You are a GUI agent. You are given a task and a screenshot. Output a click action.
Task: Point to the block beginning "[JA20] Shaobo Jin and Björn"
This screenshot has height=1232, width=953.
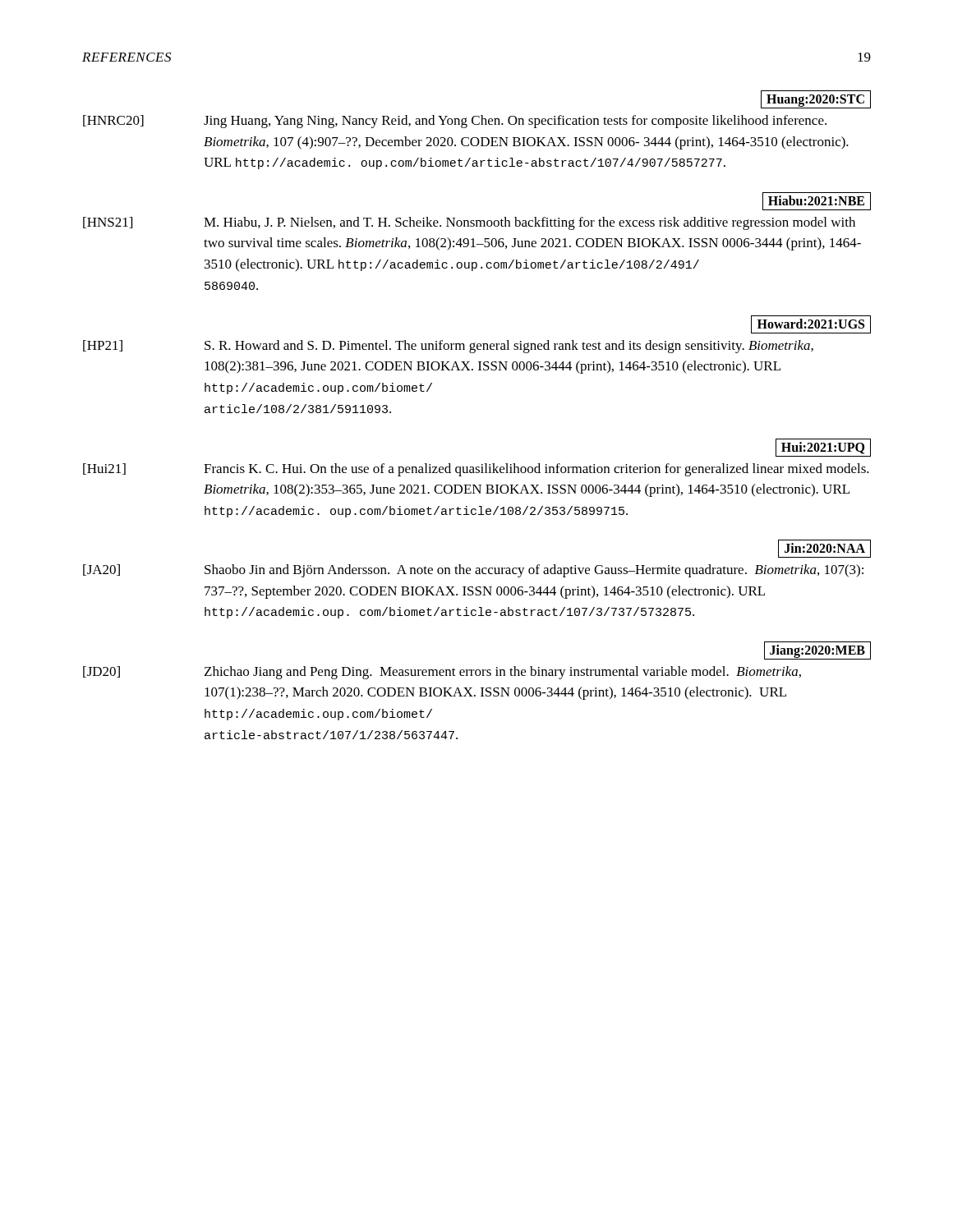click(476, 591)
